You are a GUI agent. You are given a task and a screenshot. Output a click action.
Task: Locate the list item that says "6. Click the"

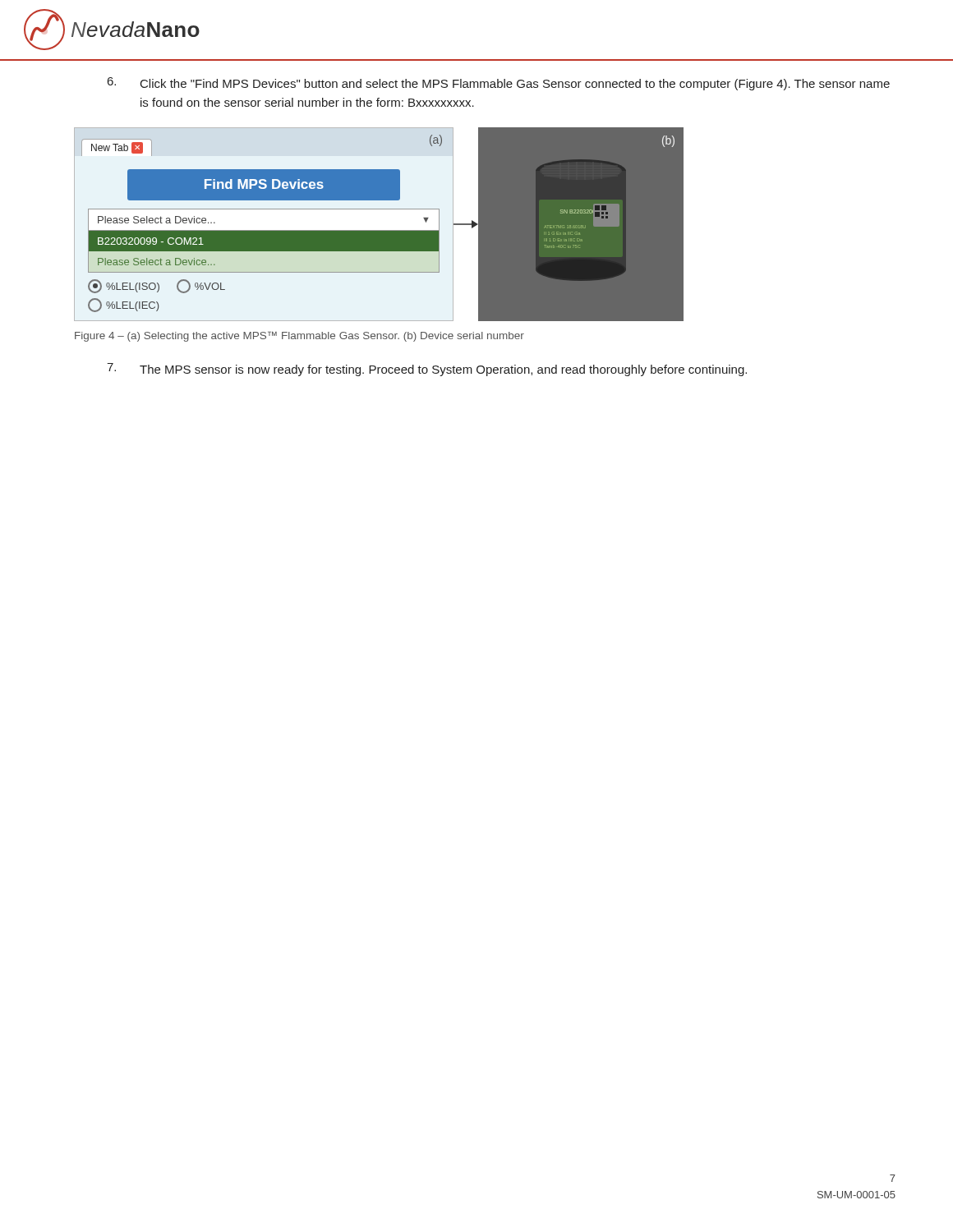pyautogui.click(x=501, y=93)
